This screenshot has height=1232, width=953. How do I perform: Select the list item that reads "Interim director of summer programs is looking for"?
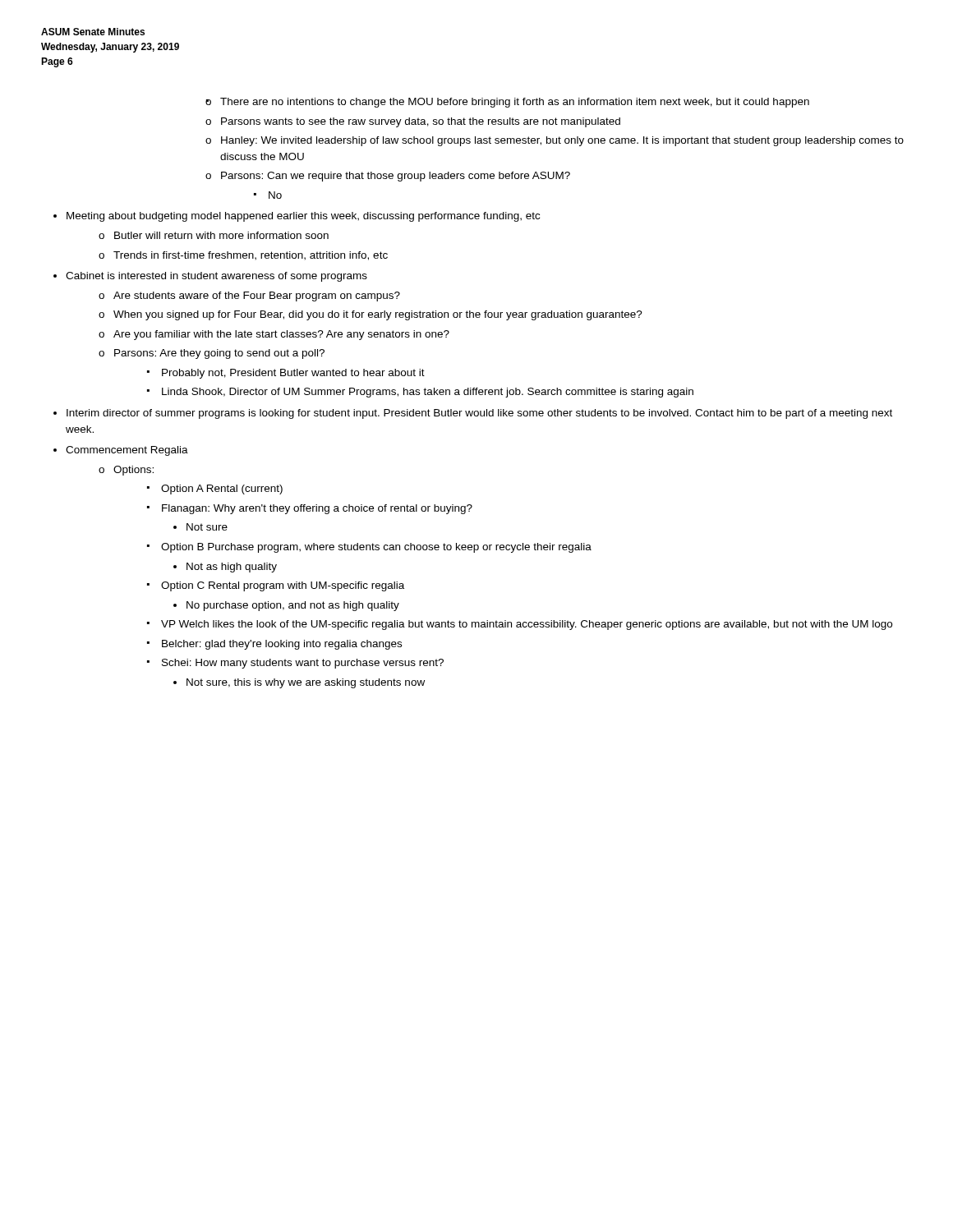tap(479, 421)
